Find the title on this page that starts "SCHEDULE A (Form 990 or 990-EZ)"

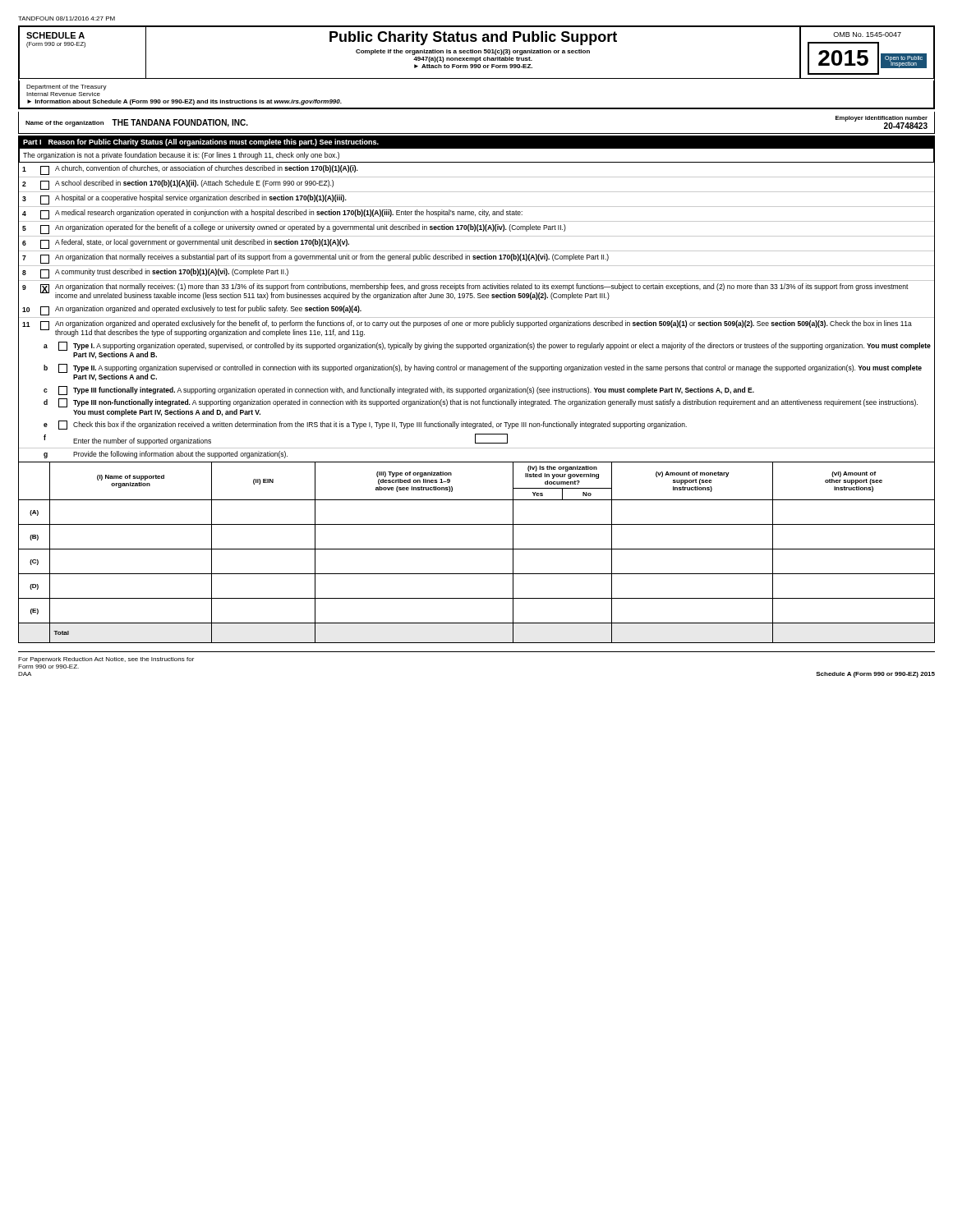476,67
